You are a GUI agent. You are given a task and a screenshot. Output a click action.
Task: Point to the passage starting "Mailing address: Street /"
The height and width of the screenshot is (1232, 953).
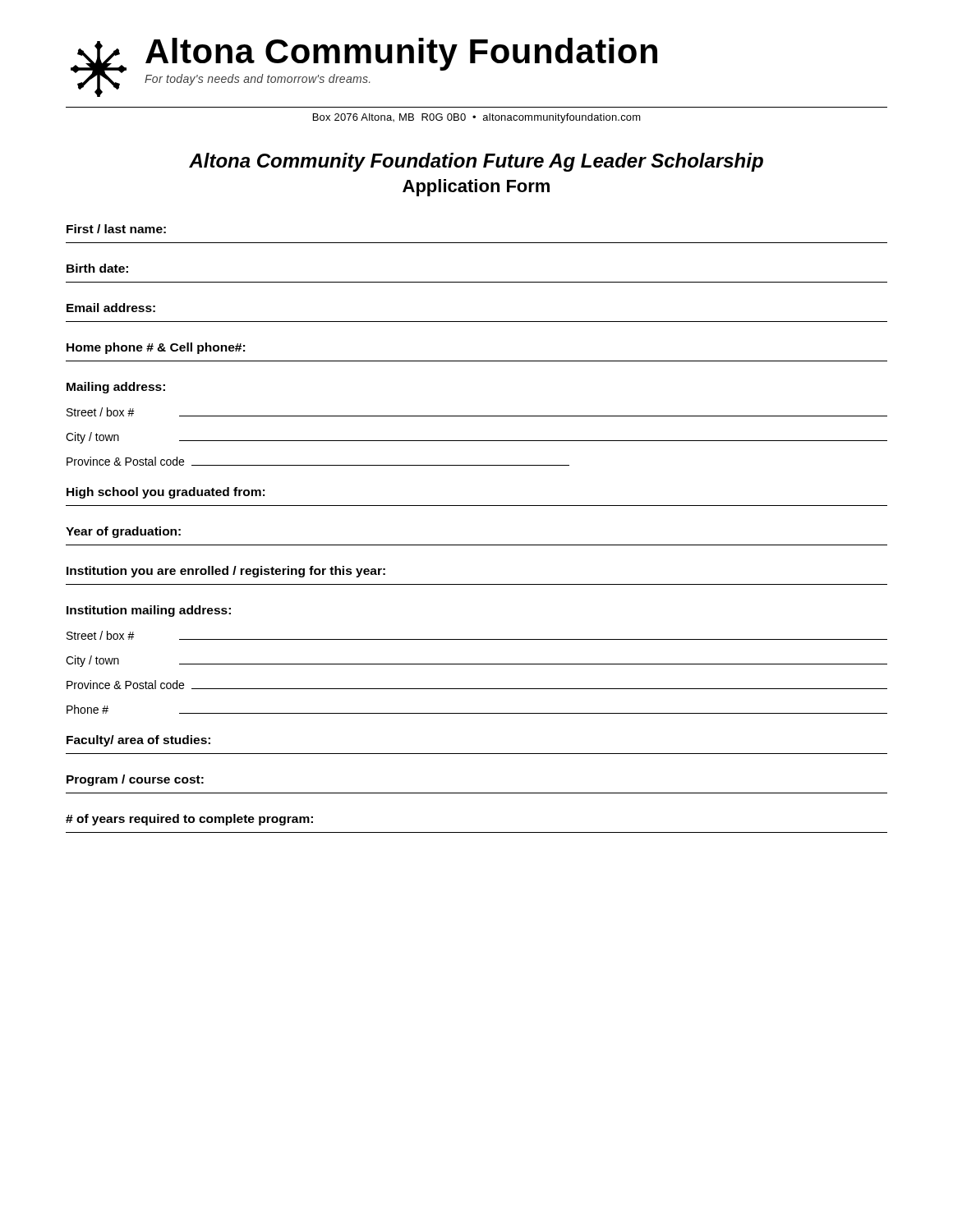pyautogui.click(x=476, y=424)
